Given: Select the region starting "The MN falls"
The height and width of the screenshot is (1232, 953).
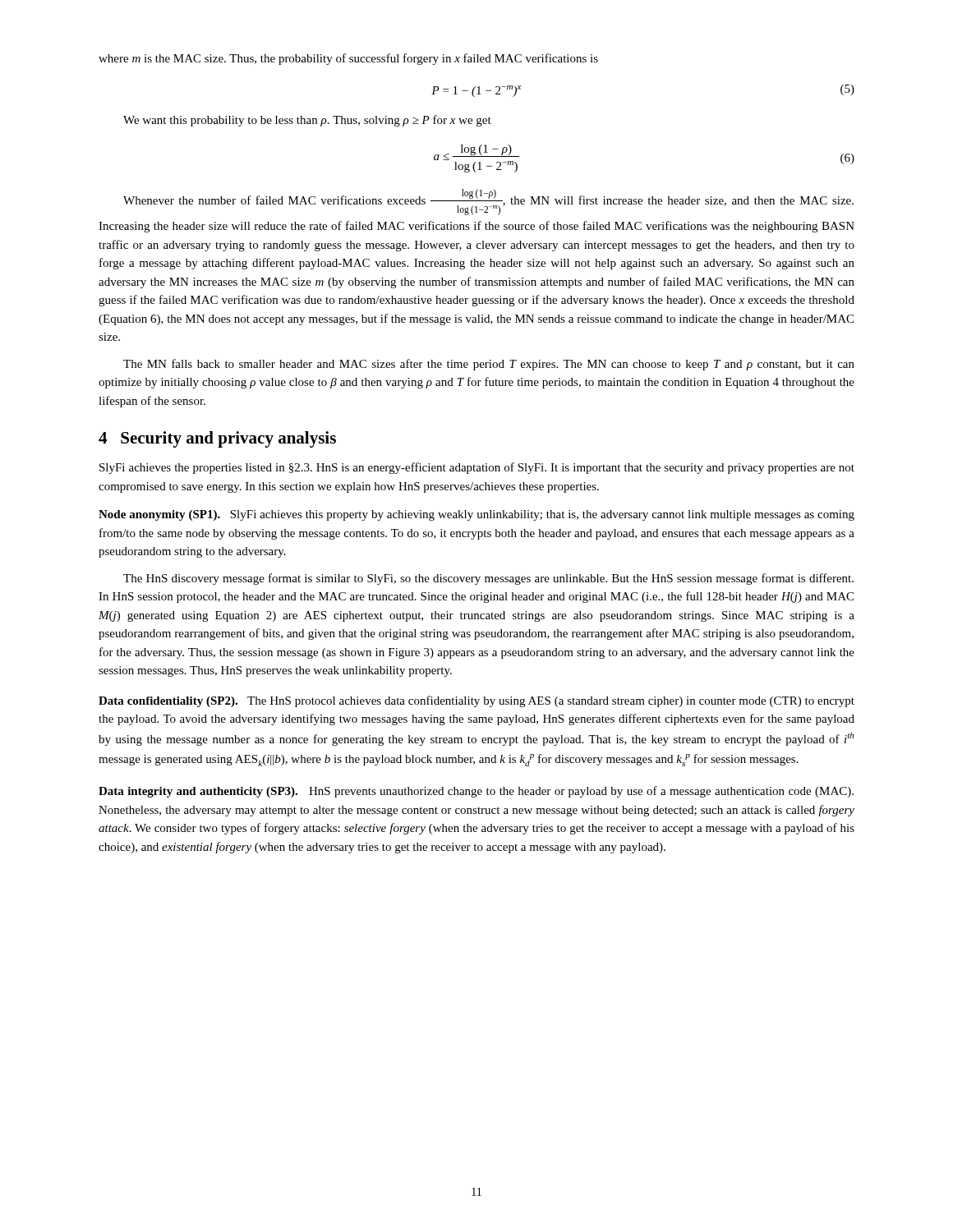Looking at the screenshot, I should tap(476, 382).
